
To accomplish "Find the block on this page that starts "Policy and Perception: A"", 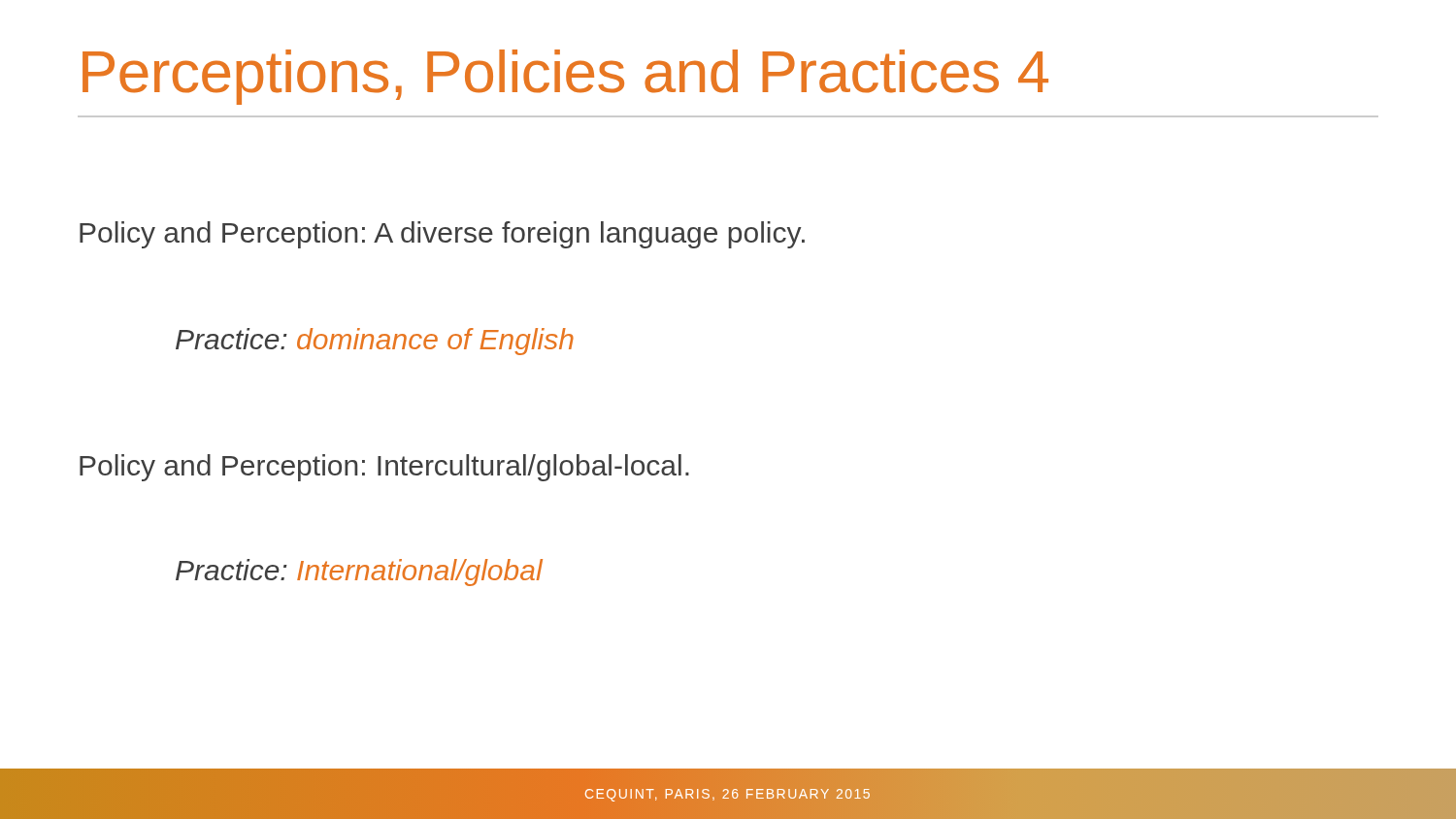I will pos(442,232).
